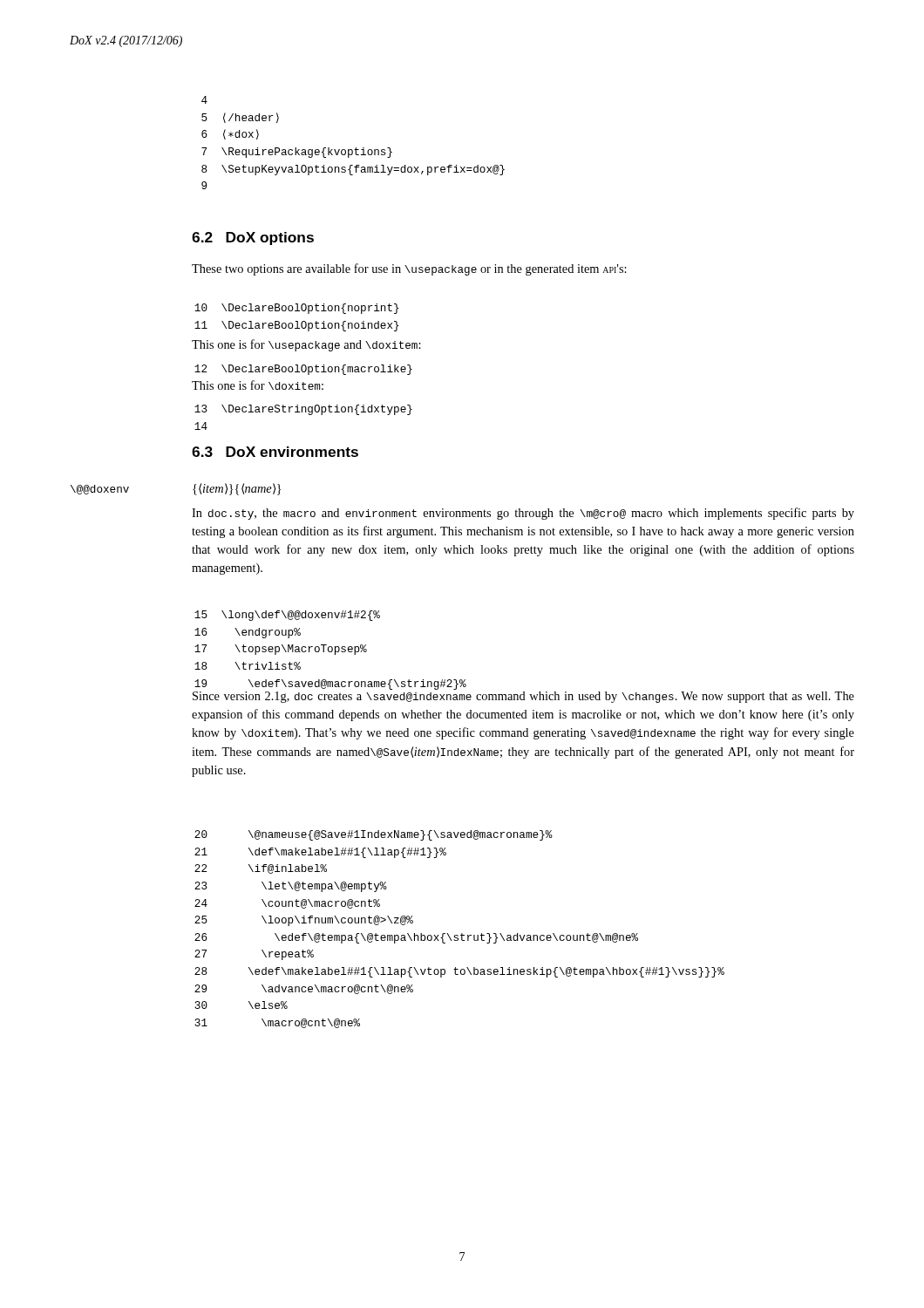Click on the text block containing "In doc.sty, the macro"
924x1308 pixels.
click(x=523, y=541)
